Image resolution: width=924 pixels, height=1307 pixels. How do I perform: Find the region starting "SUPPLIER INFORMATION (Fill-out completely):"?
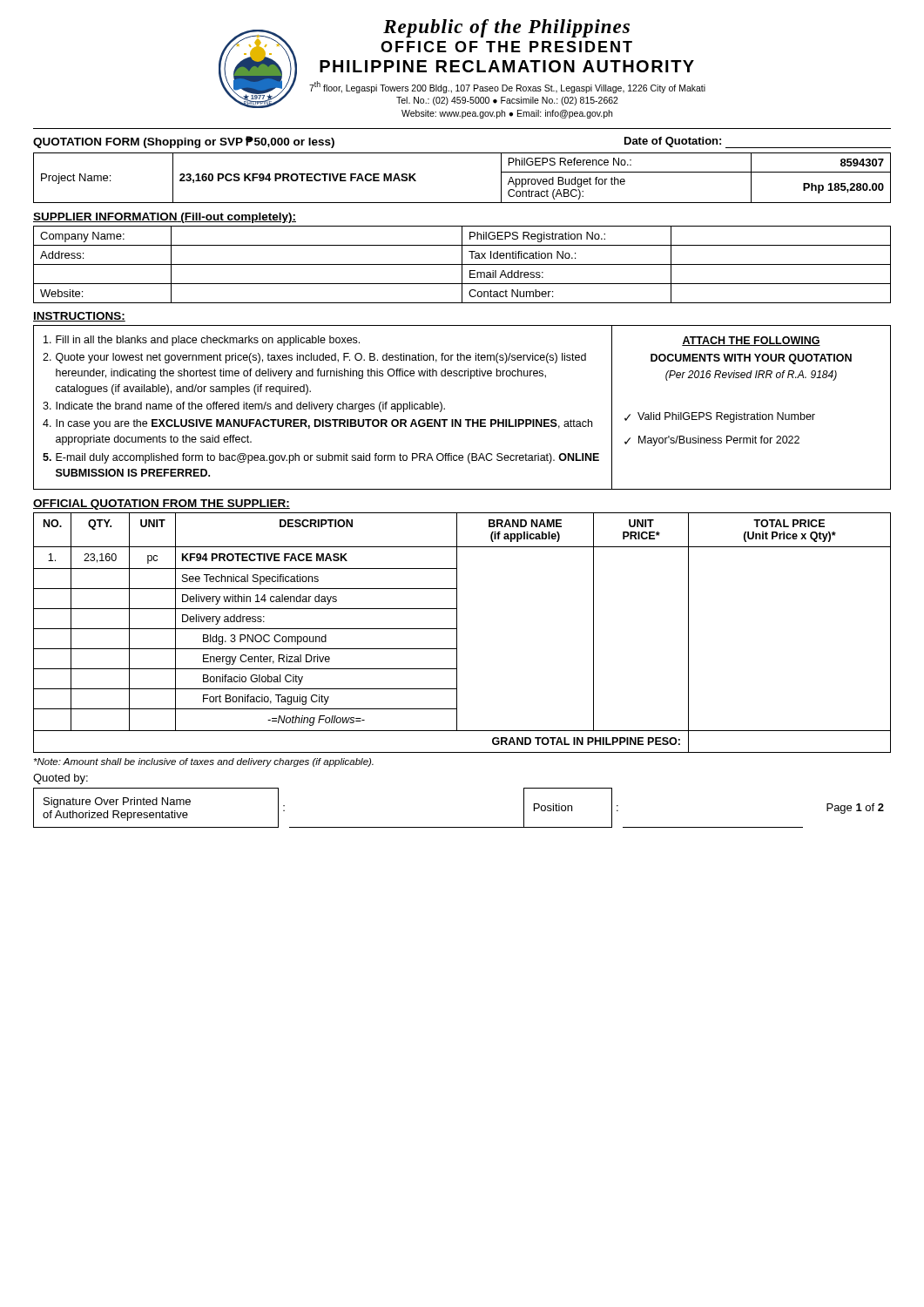165,216
